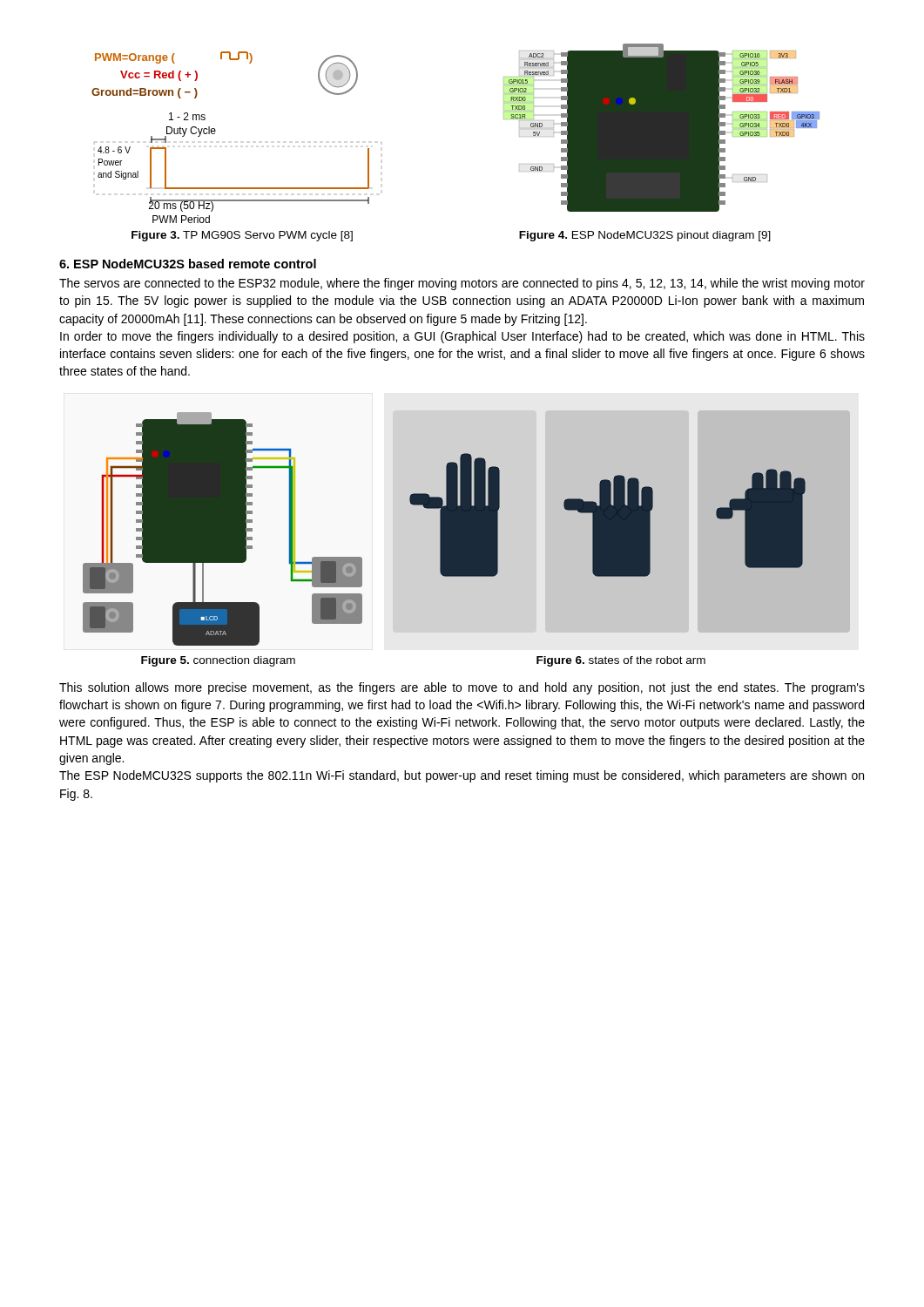Screen dimensions: 1307x924
Task: Find the caption containing "Figure 6. states of the"
Action: point(621,660)
